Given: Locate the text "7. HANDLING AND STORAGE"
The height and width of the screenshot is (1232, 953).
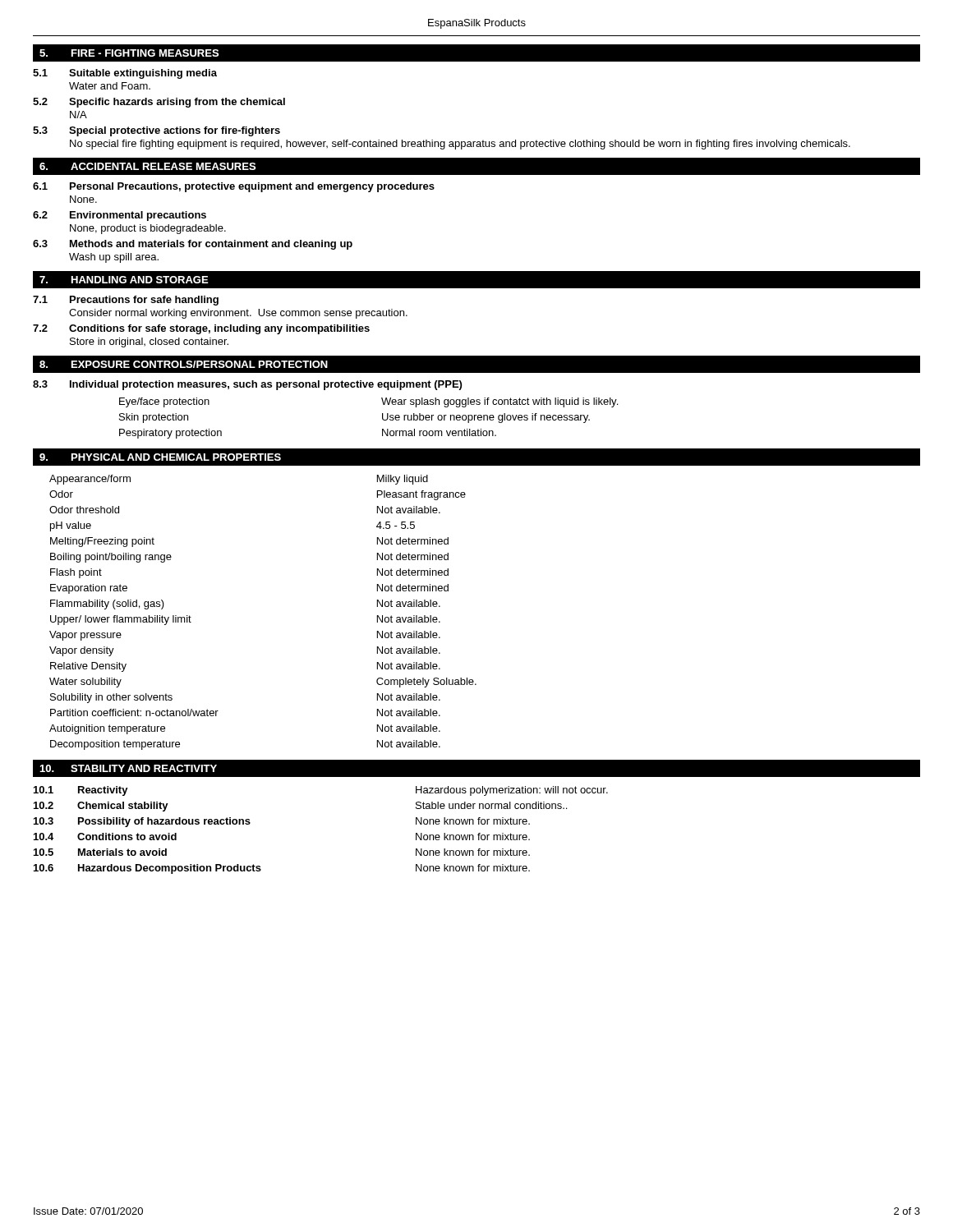Looking at the screenshot, I should pyautogui.click(x=124, y=280).
